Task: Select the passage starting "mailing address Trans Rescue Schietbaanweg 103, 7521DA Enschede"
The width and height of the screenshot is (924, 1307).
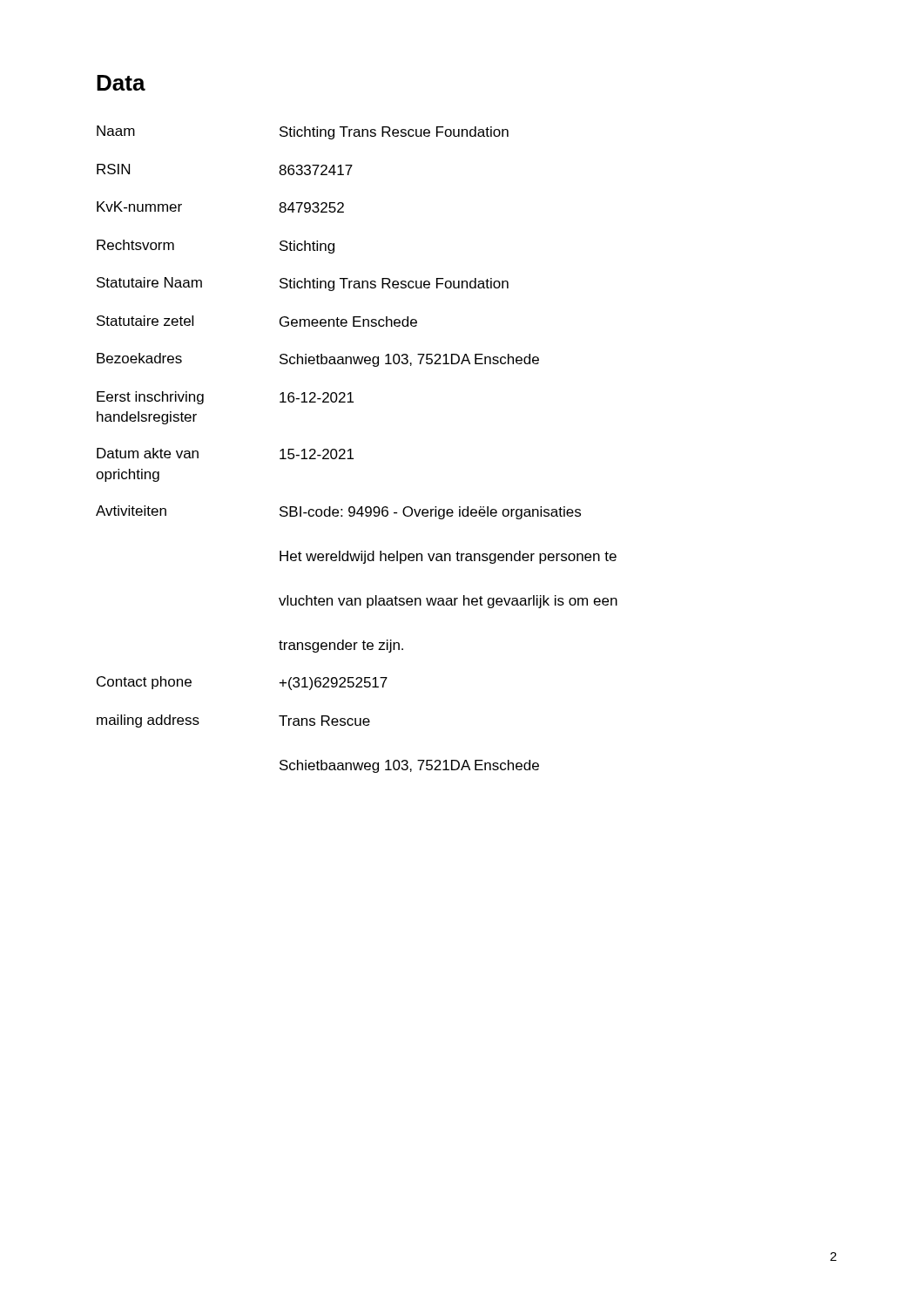Action: click(155, 721)
